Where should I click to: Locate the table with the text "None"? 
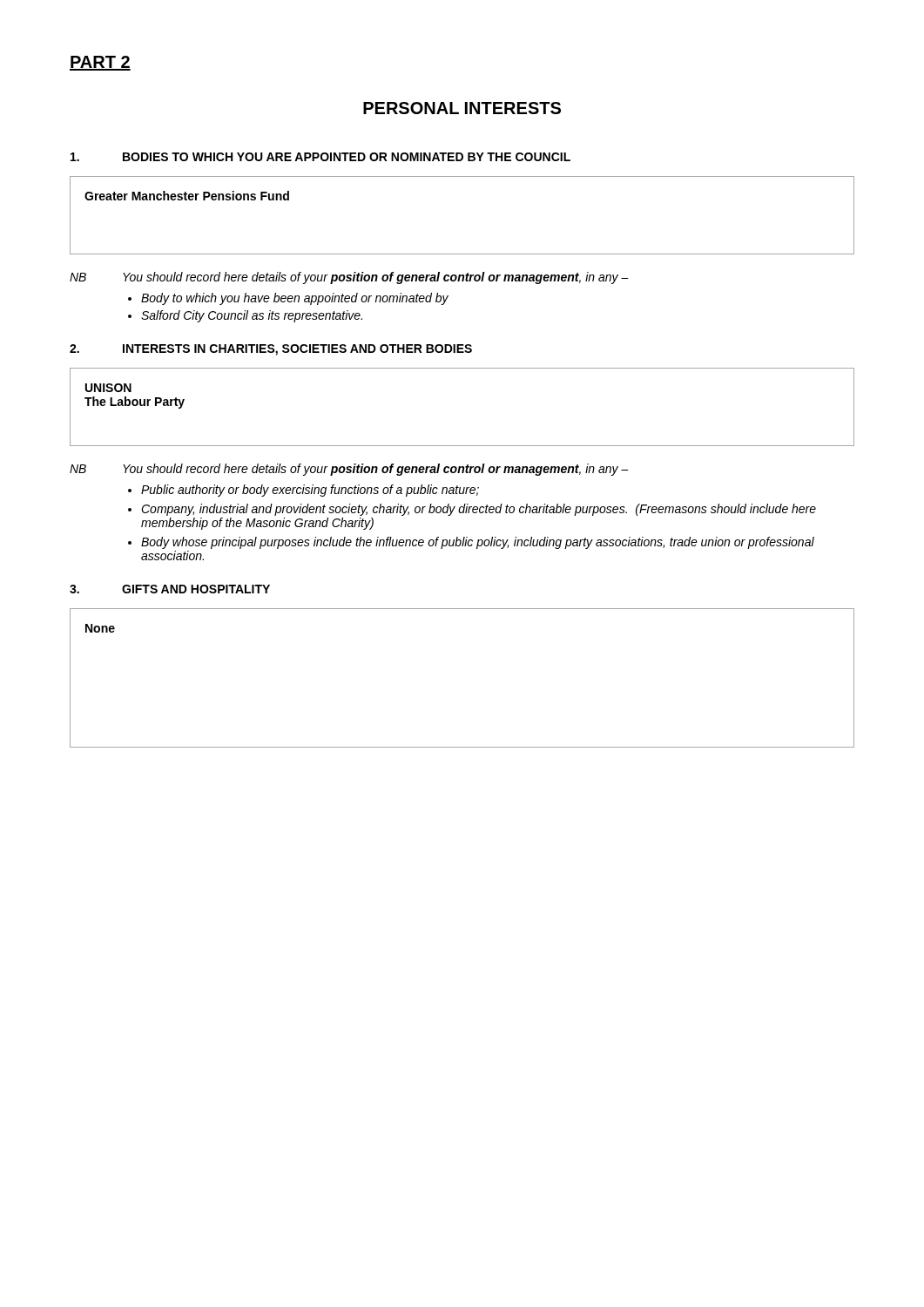[x=462, y=678]
